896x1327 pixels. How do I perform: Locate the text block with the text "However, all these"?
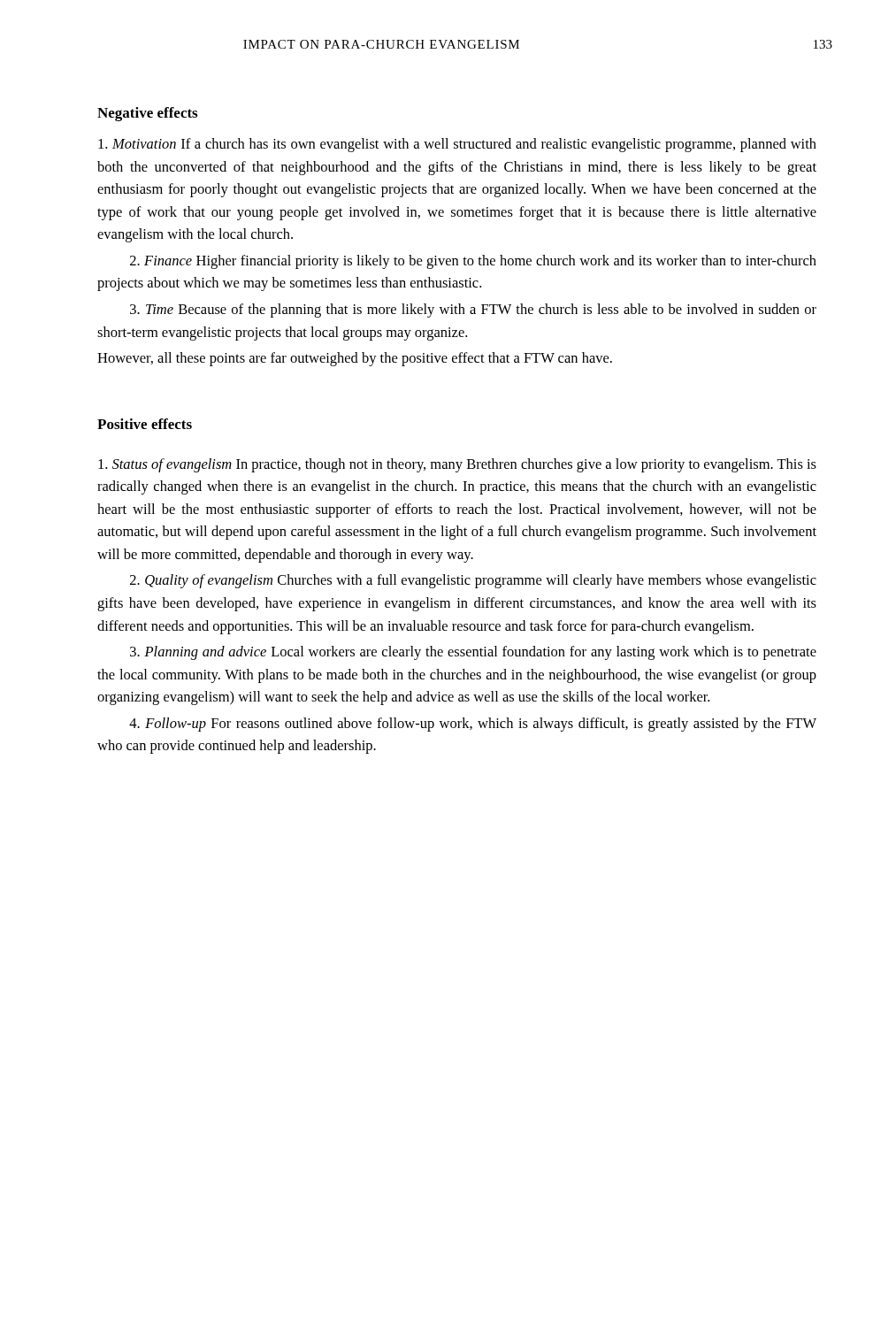click(457, 358)
